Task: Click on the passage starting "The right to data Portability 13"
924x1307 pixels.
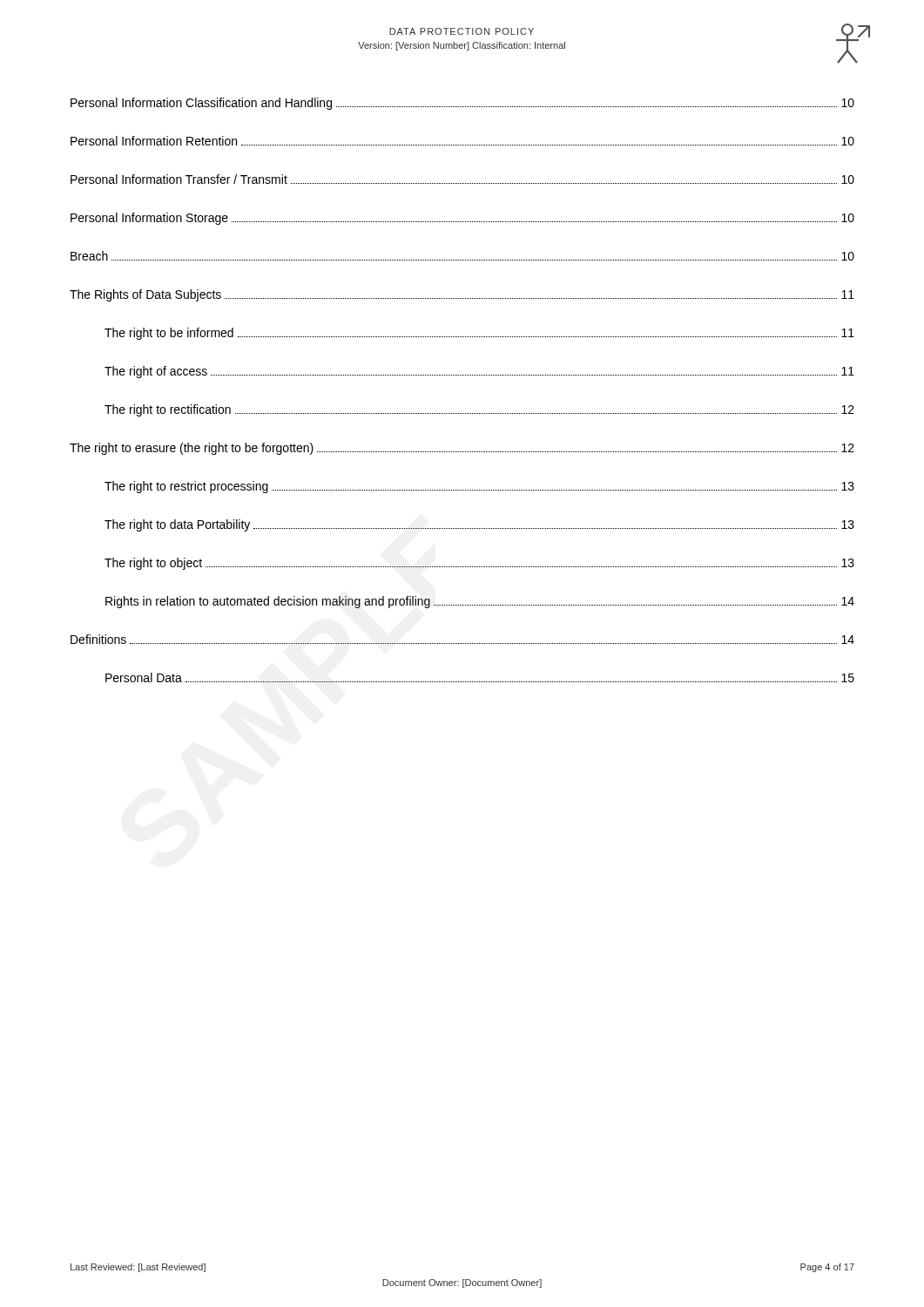Action: click(479, 525)
